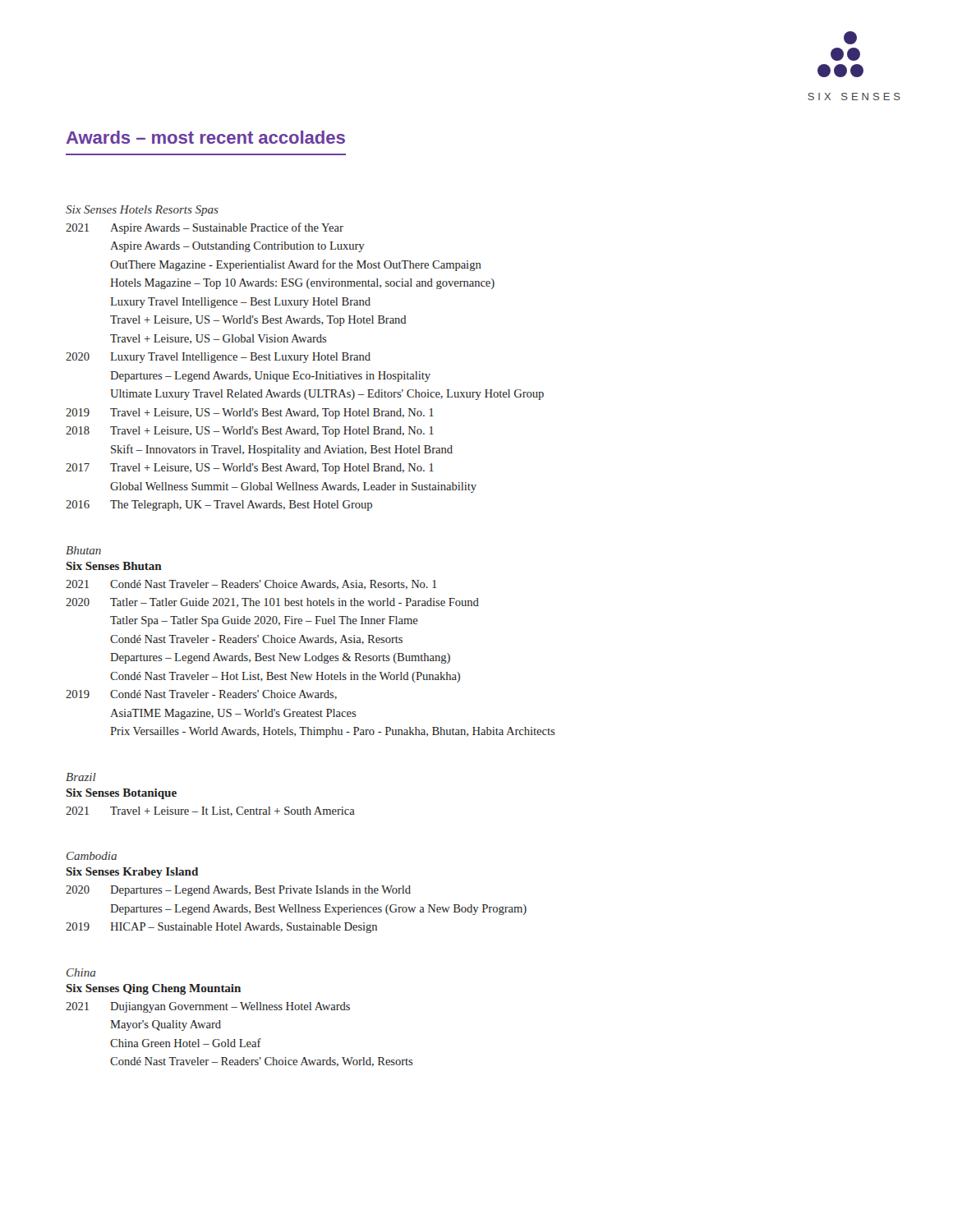The height and width of the screenshot is (1232, 953).
Task: Navigate to the region starting "Six Senses Hotels Resorts Spas"
Action: click(x=142, y=209)
